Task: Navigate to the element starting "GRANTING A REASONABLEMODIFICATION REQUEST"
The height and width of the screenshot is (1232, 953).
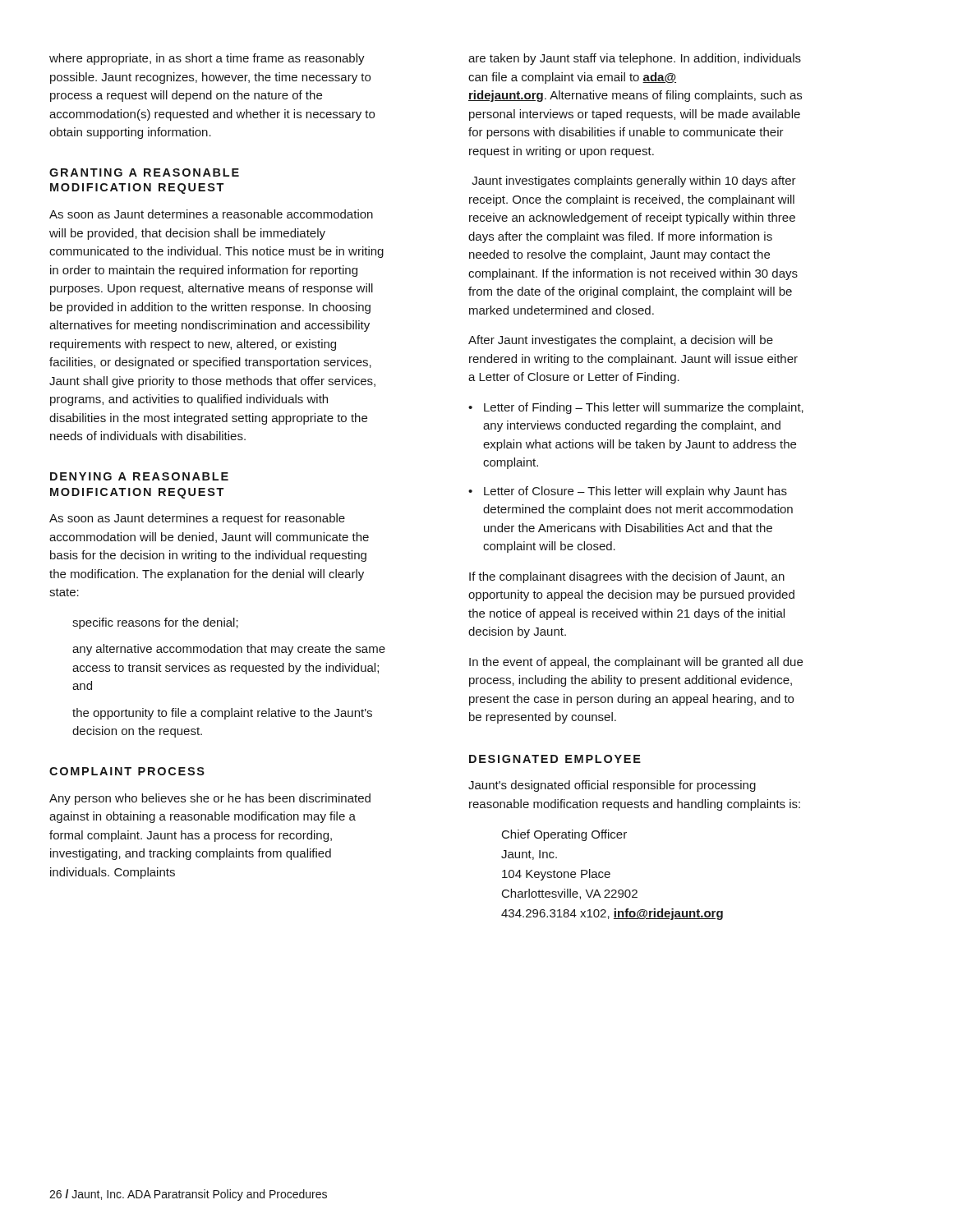Action: (145, 180)
